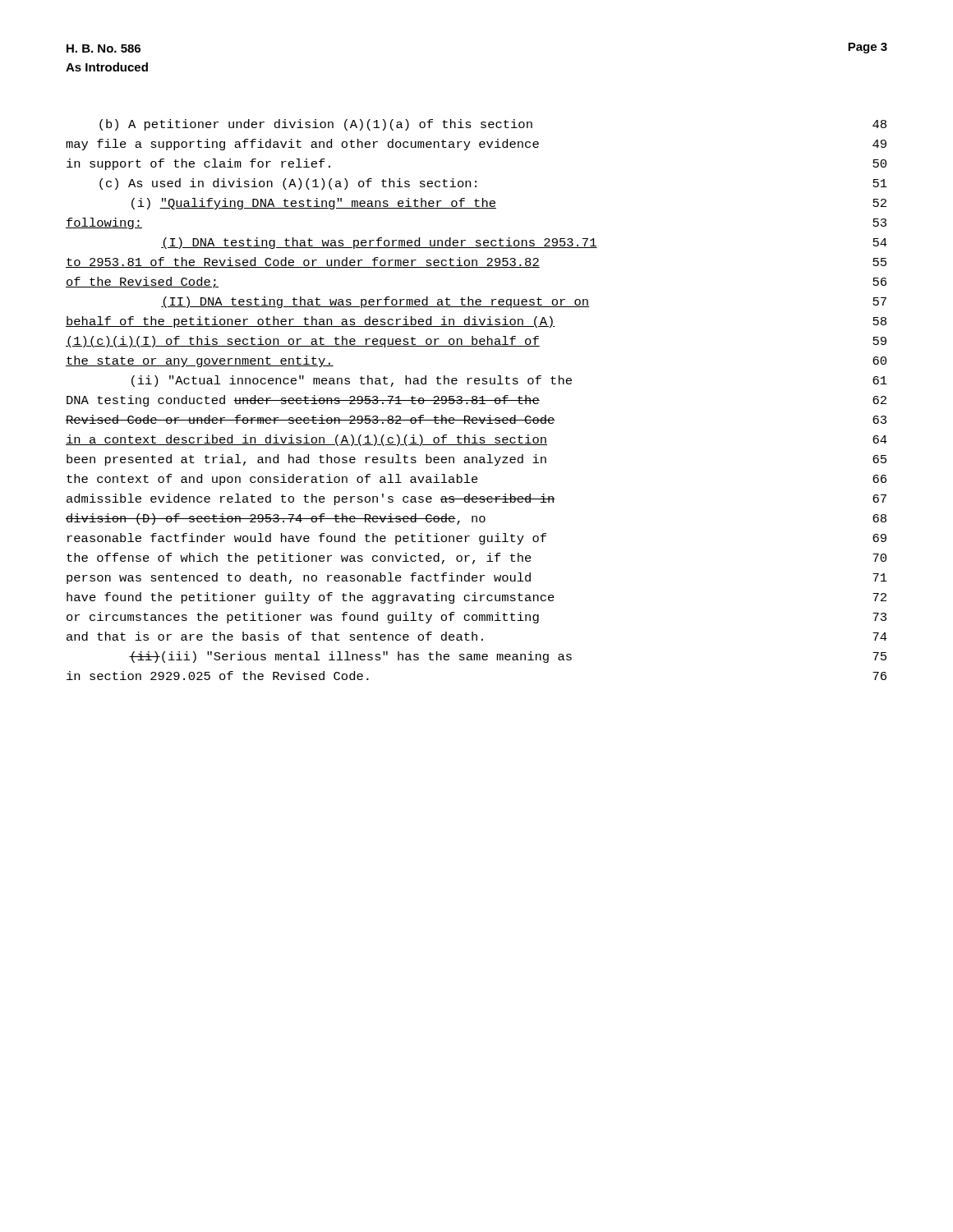Click on the text block that says "(b) A petitioner under division (A)(1)(a) of this"
953x1232 pixels.
click(476, 145)
